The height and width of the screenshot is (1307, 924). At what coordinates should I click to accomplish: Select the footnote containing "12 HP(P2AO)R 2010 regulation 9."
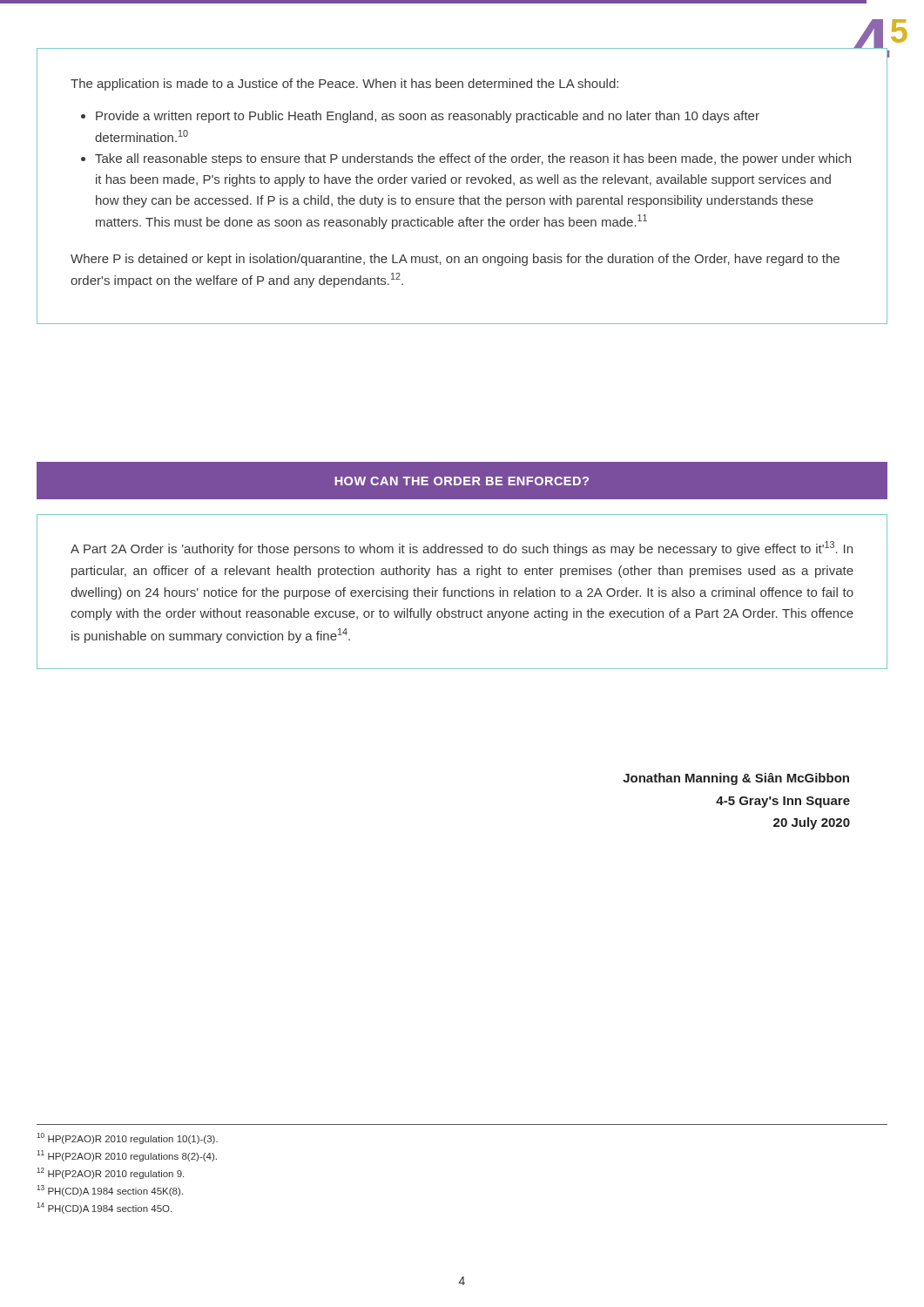[111, 1173]
